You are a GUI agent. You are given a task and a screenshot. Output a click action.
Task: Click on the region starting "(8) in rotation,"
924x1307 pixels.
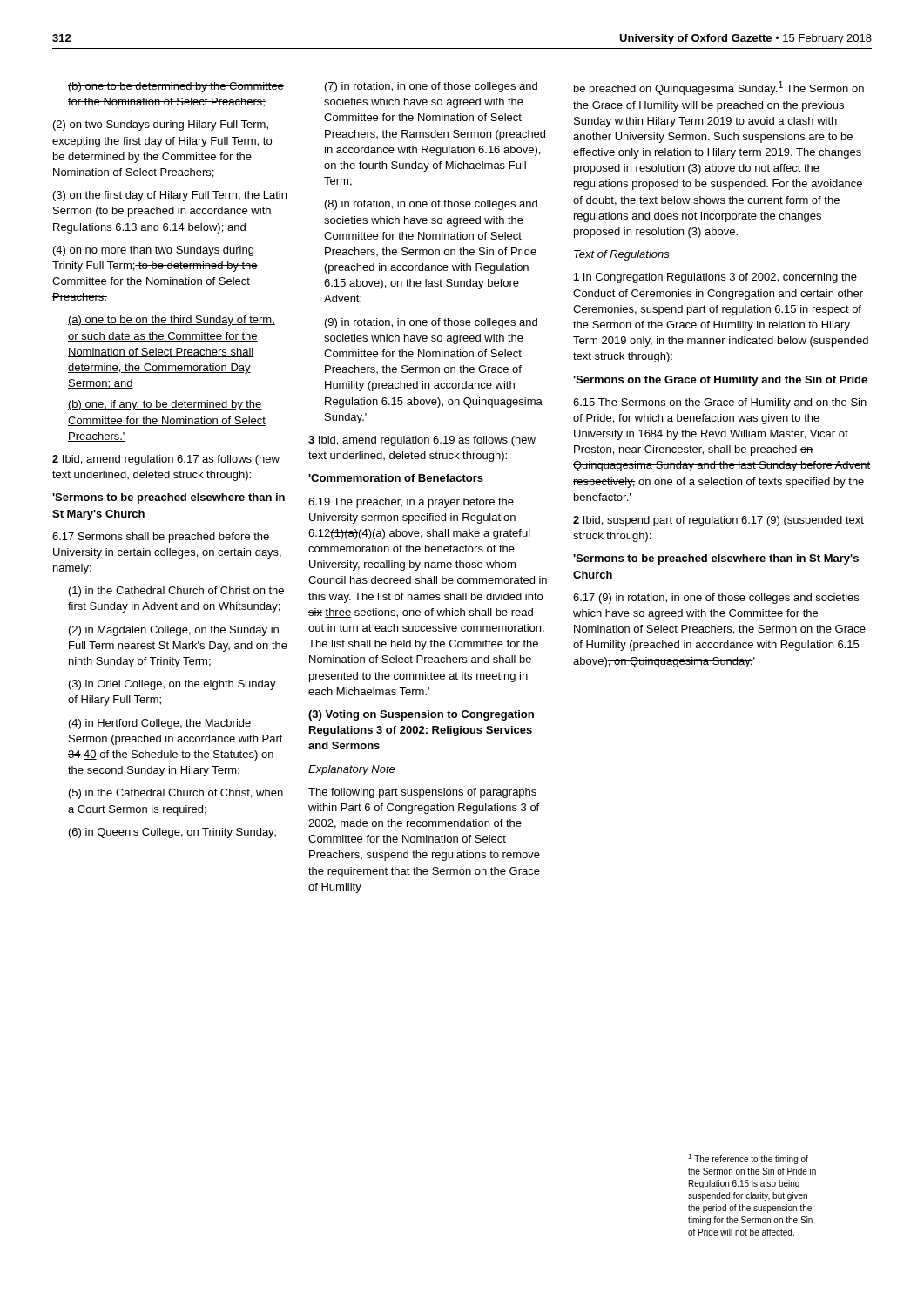[438, 252]
